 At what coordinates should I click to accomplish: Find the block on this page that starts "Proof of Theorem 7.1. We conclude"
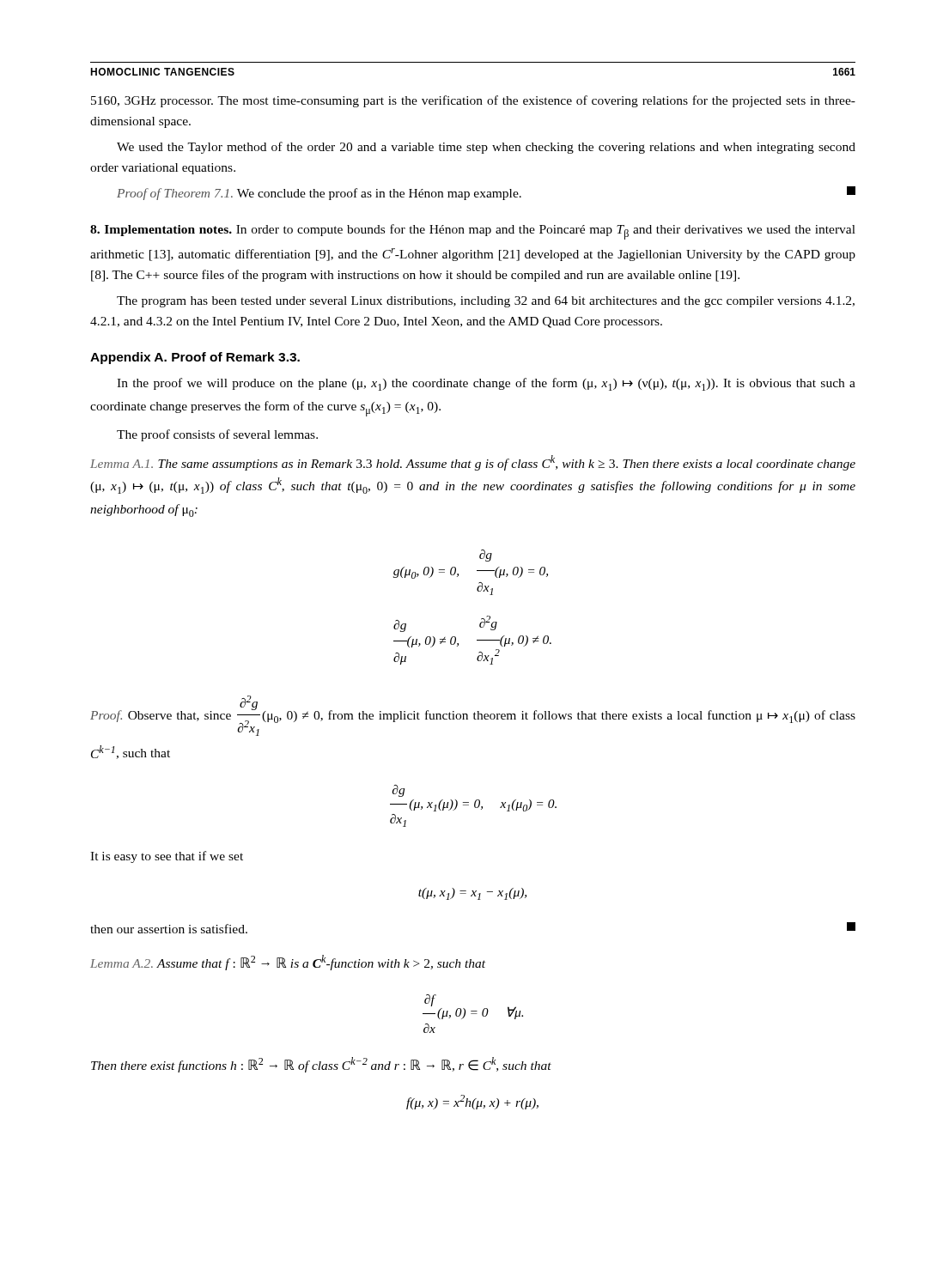tap(473, 193)
